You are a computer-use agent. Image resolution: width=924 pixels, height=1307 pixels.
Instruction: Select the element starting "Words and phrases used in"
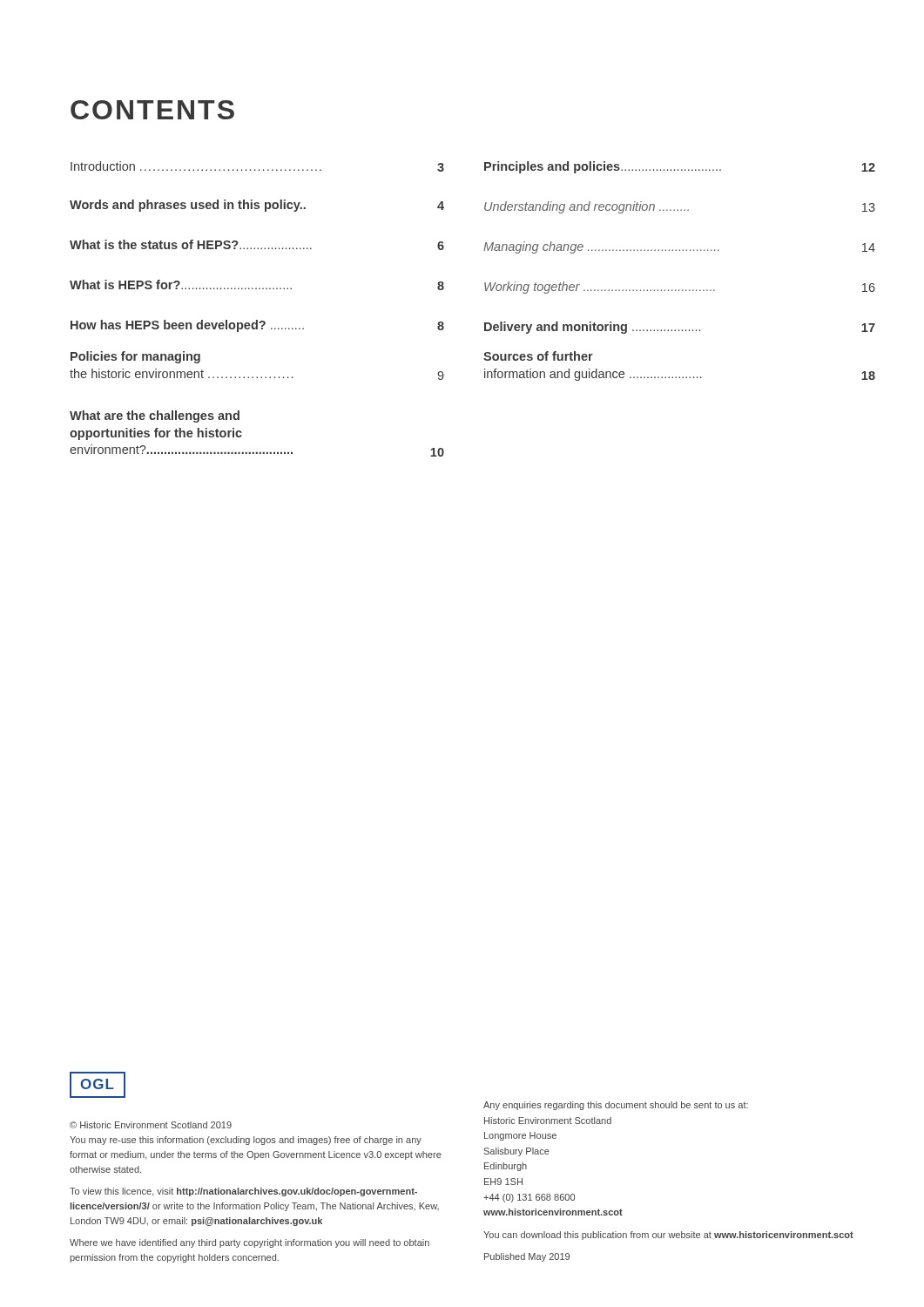click(x=257, y=206)
